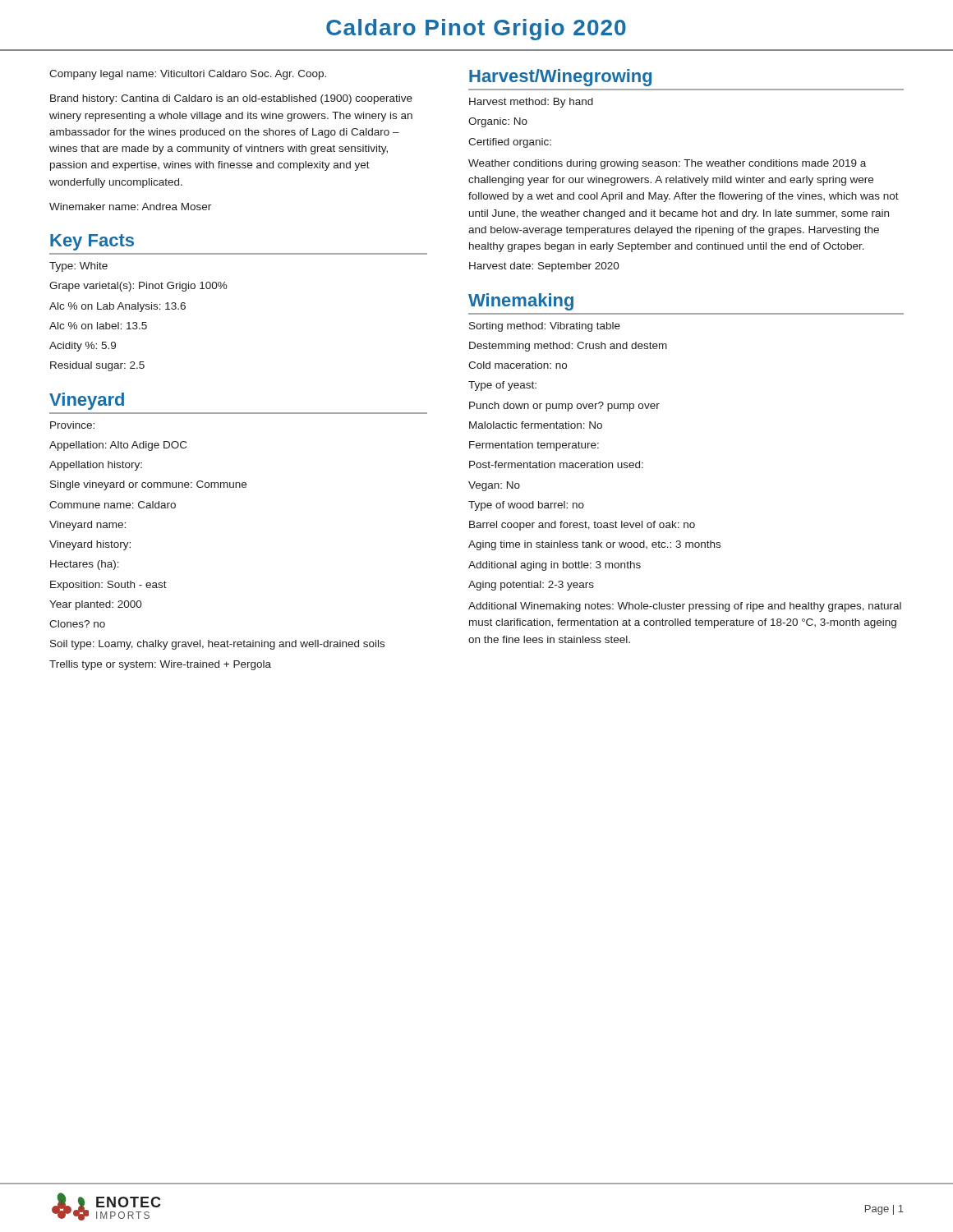The height and width of the screenshot is (1232, 953).
Task: Navigate to the block starting "Malolactic fermentation: No"
Action: tap(535, 425)
